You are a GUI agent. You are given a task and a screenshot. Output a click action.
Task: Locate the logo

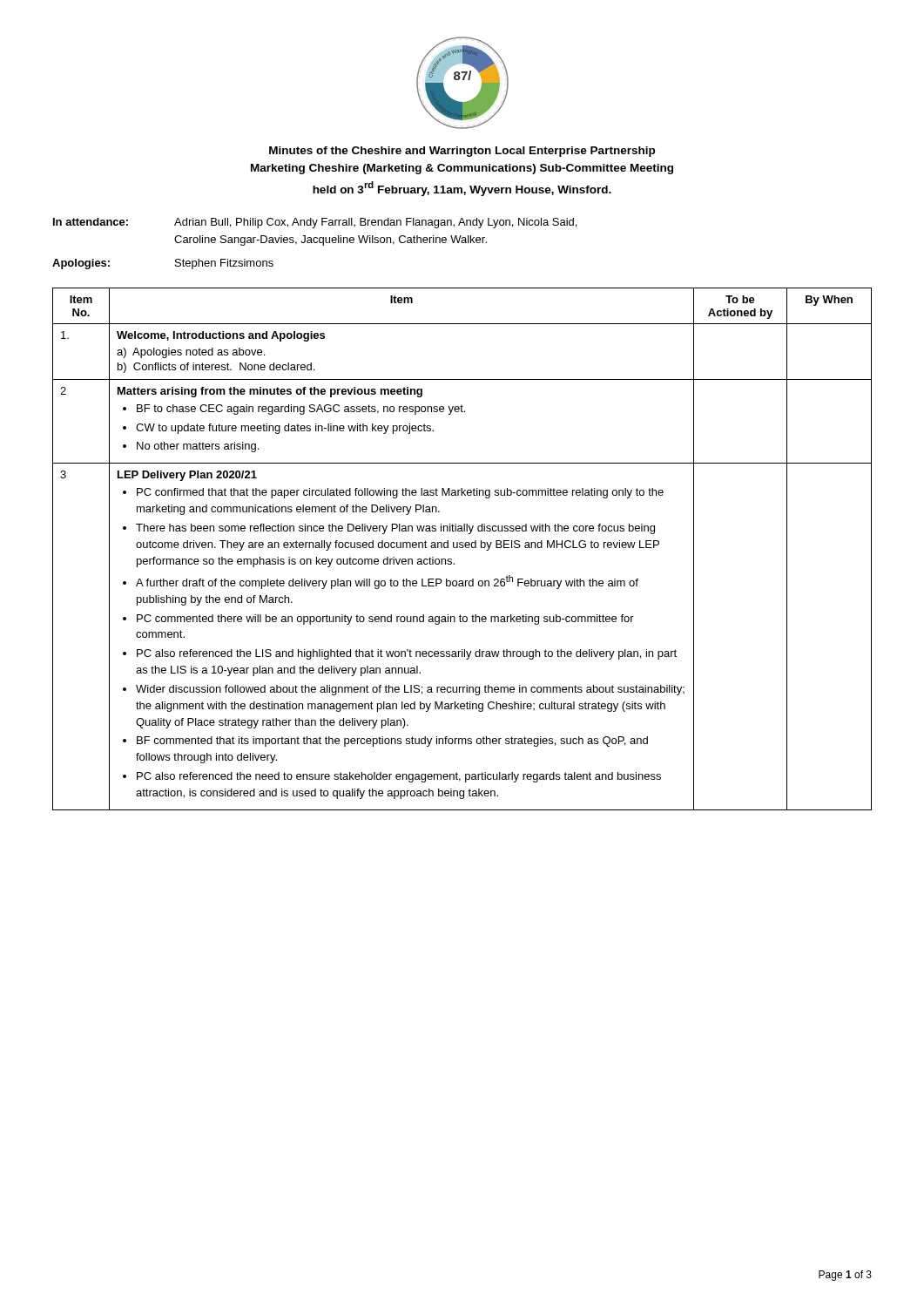[462, 84]
